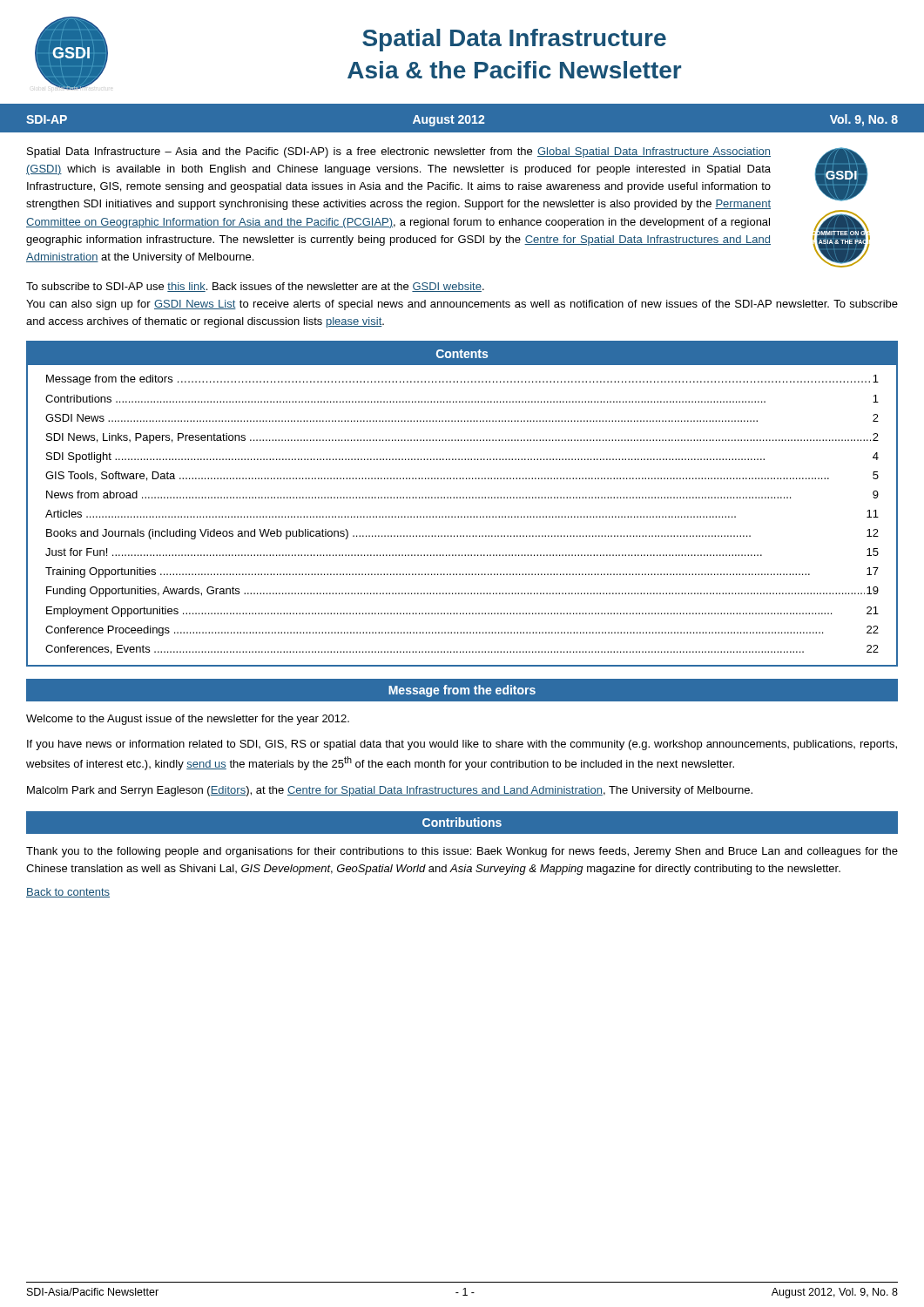Find the text block starting "Back to contents"
Screen dimensions: 1307x924
(x=68, y=892)
